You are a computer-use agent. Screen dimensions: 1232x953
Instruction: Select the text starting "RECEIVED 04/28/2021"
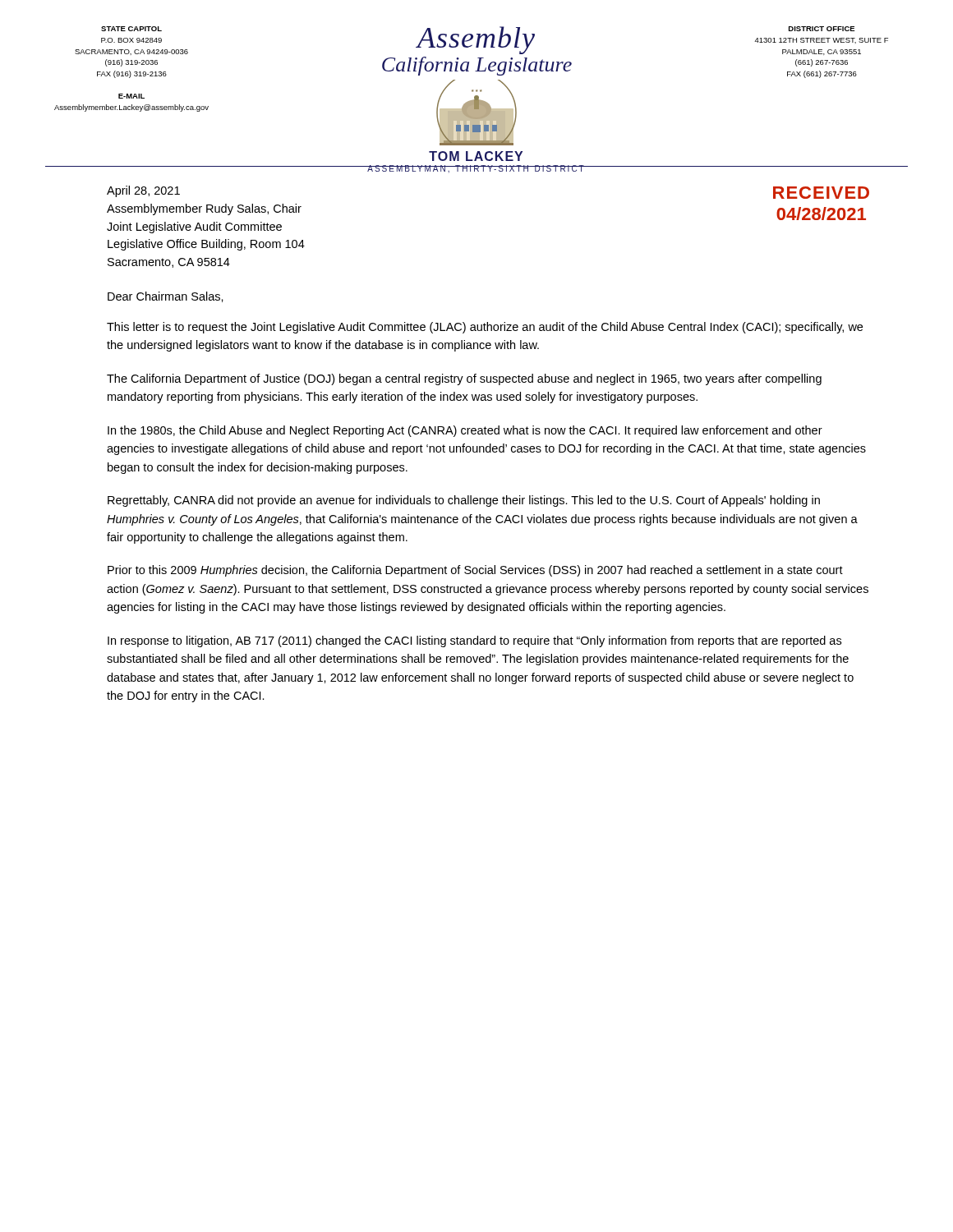coord(821,204)
